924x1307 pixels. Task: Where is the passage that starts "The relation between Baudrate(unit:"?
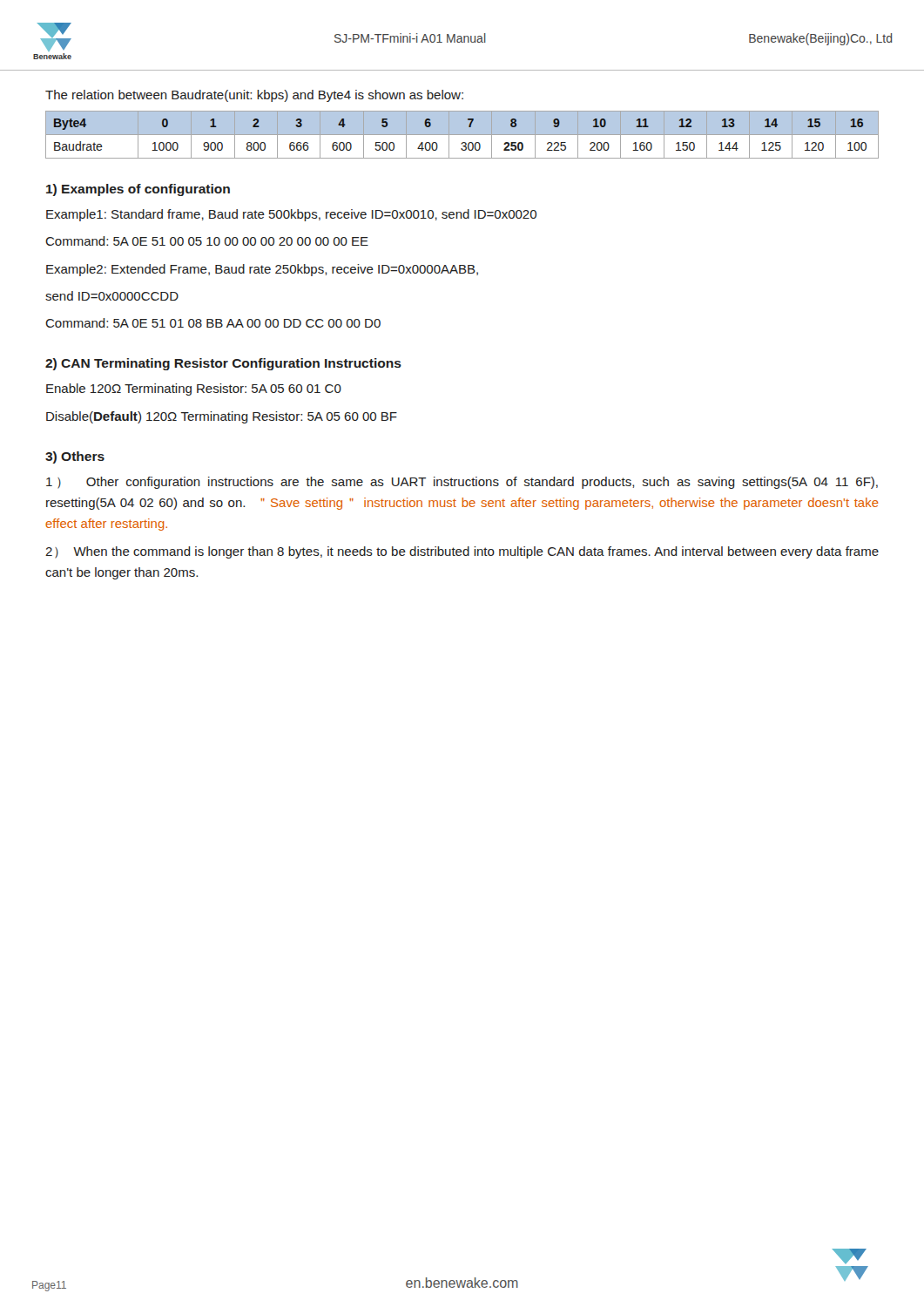click(x=255, y=95)
